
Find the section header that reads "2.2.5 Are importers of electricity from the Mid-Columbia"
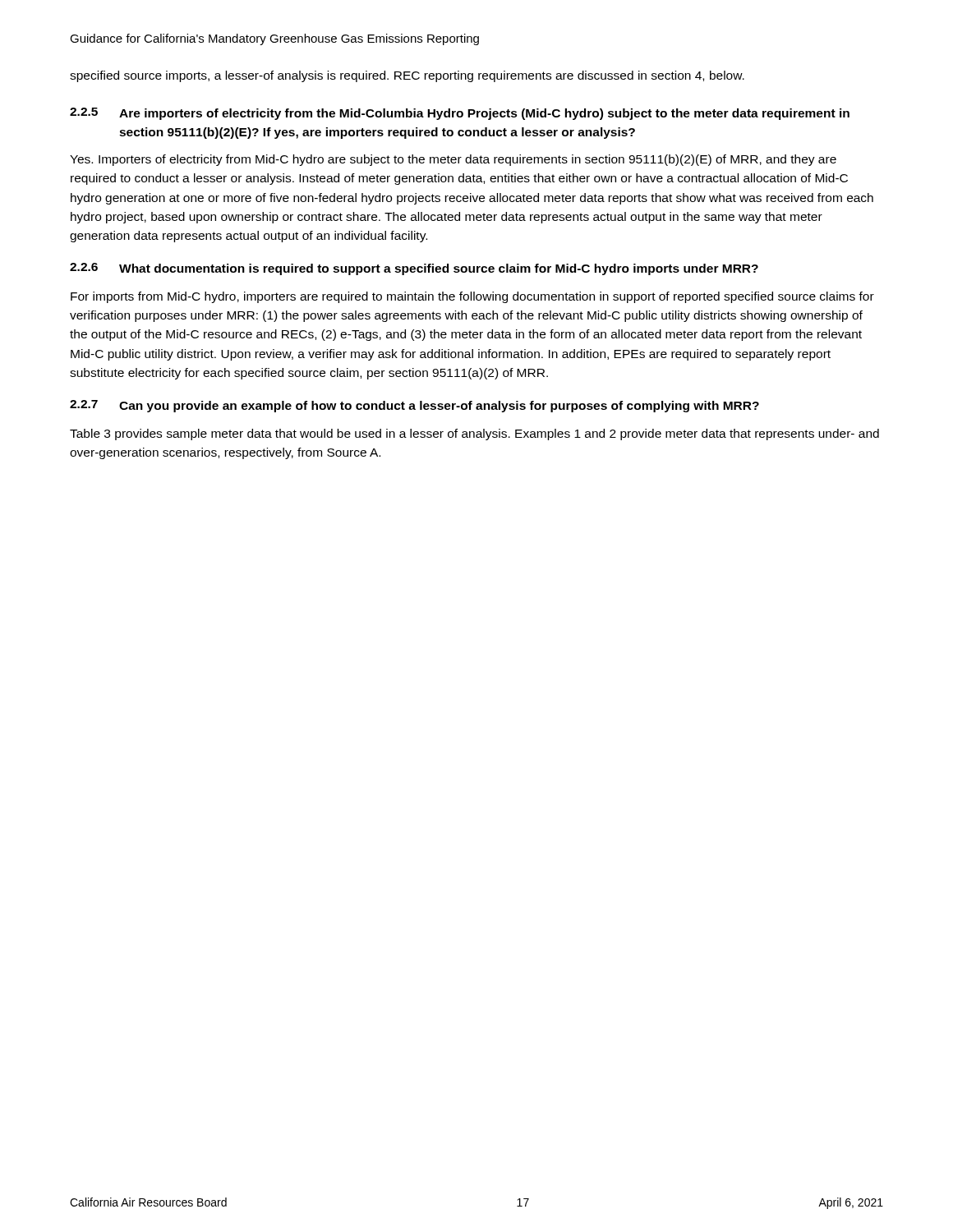click(x=476, y=123)
